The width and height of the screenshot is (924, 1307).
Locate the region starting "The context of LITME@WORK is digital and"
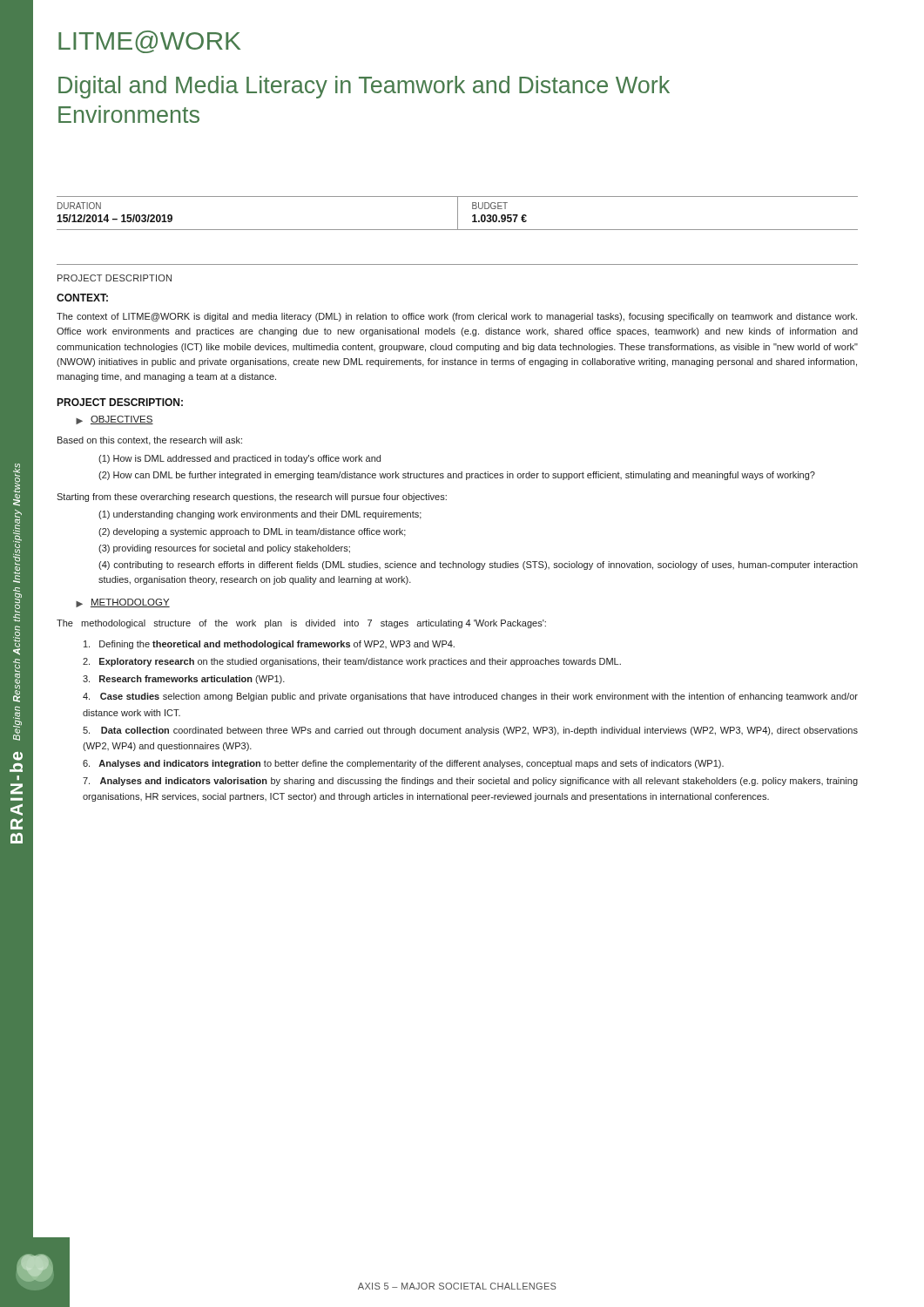pos(457,346)
